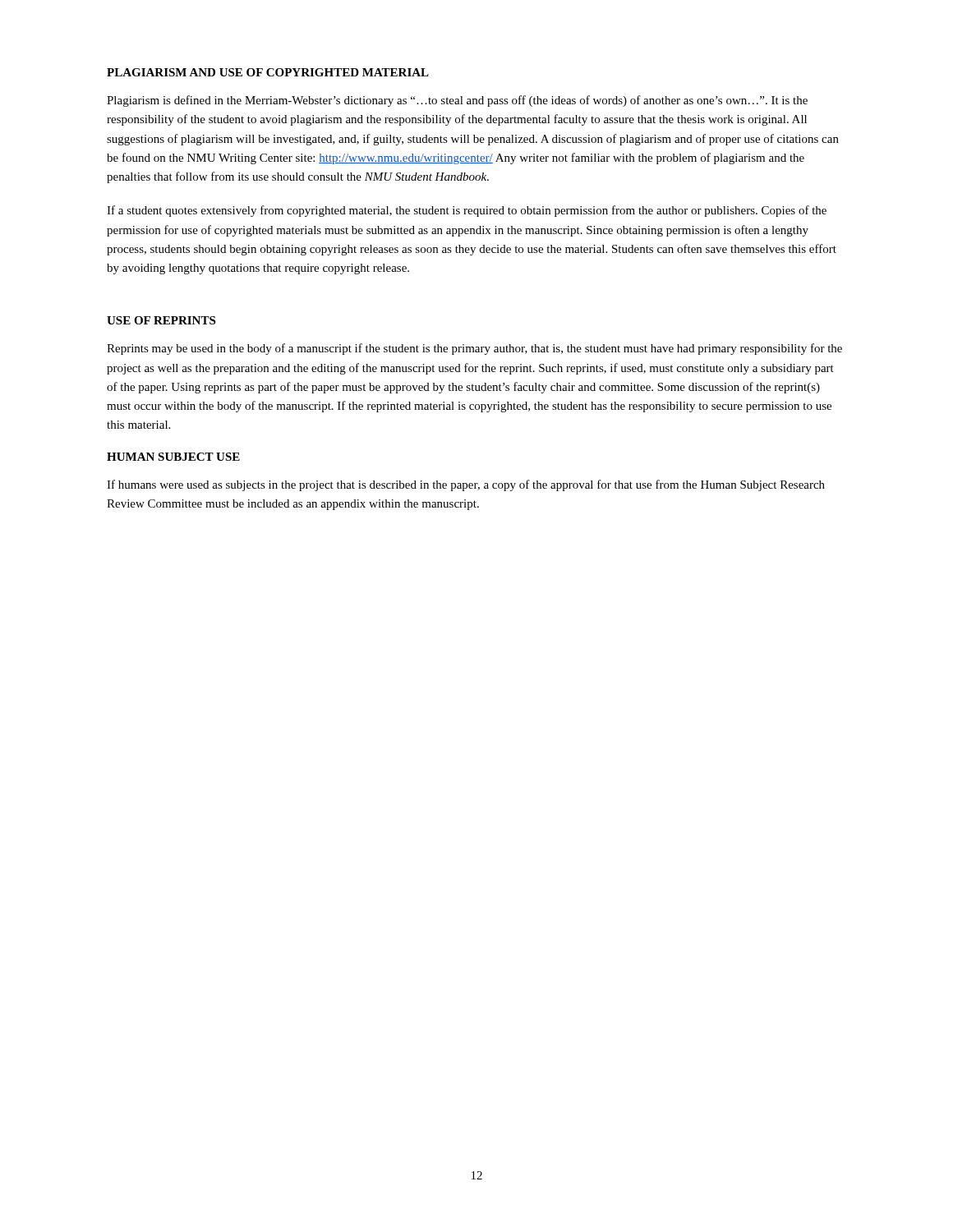This screenshot has width=953, height=1232.
Task: Select the text block that reads "If a student quotes extensively from"
Action: pyautogui.click(x=472, y=239)
